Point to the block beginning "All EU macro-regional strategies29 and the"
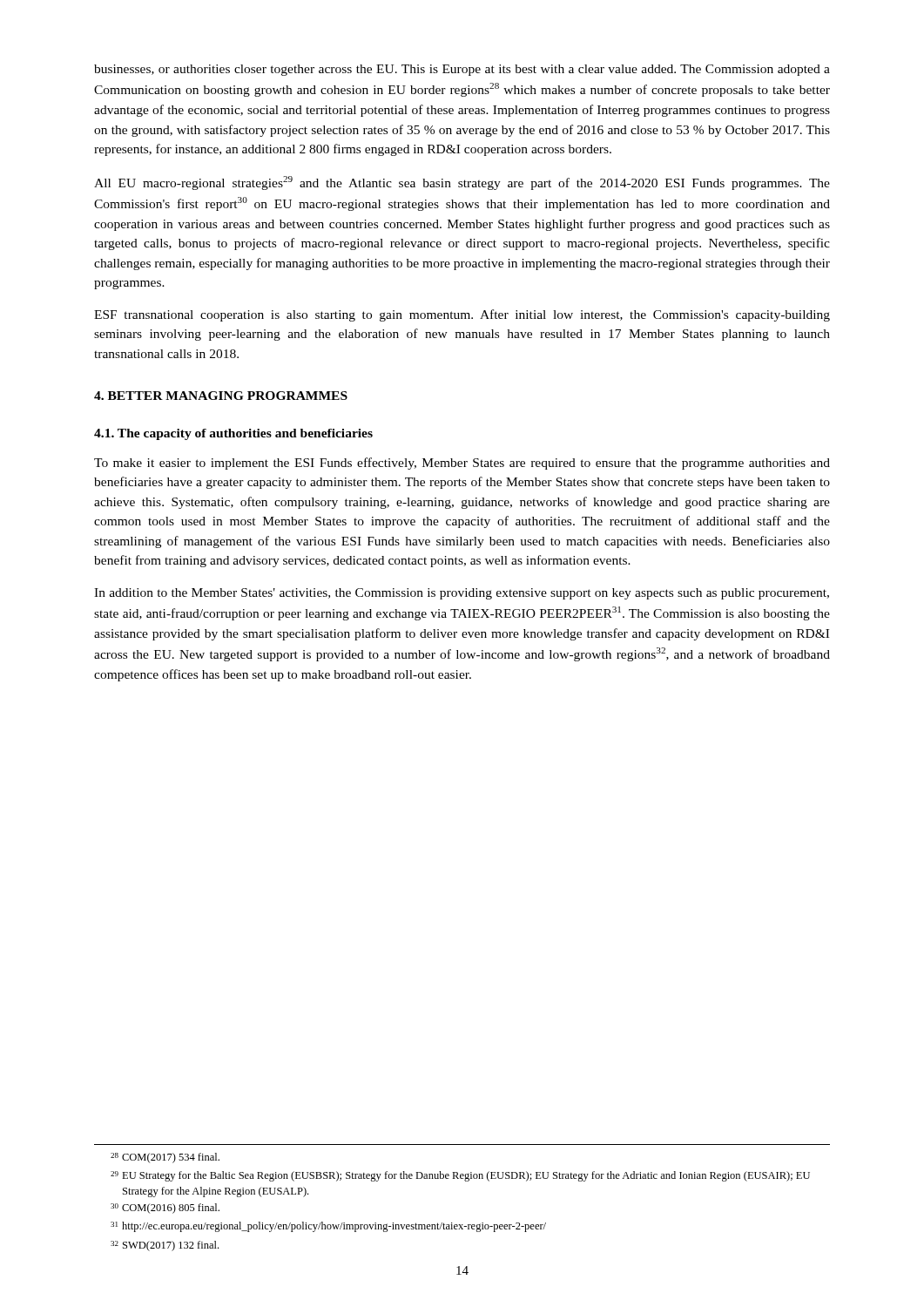 pyautogui.click(x=462, y=232)
